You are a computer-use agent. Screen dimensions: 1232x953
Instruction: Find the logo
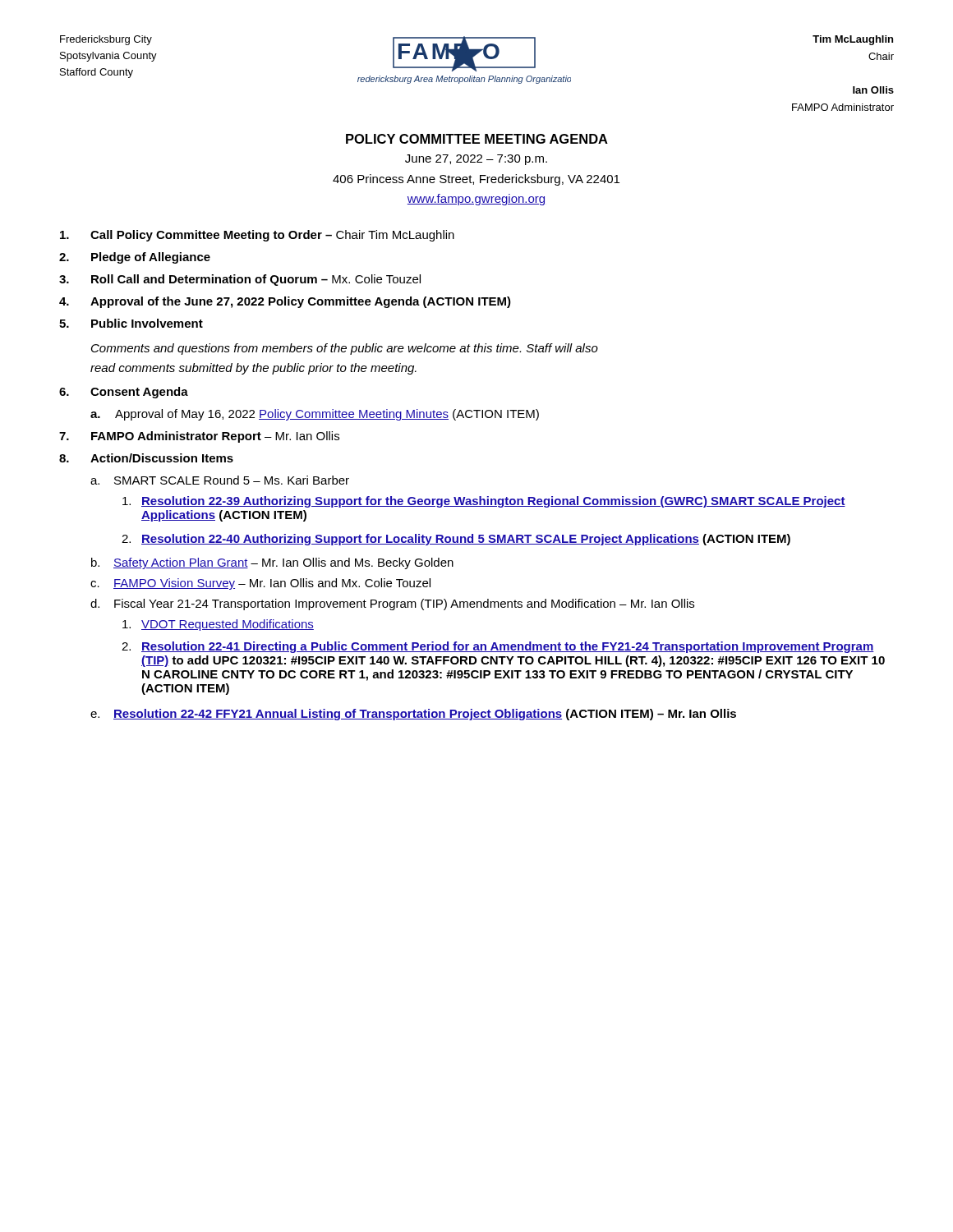point(464,61)
